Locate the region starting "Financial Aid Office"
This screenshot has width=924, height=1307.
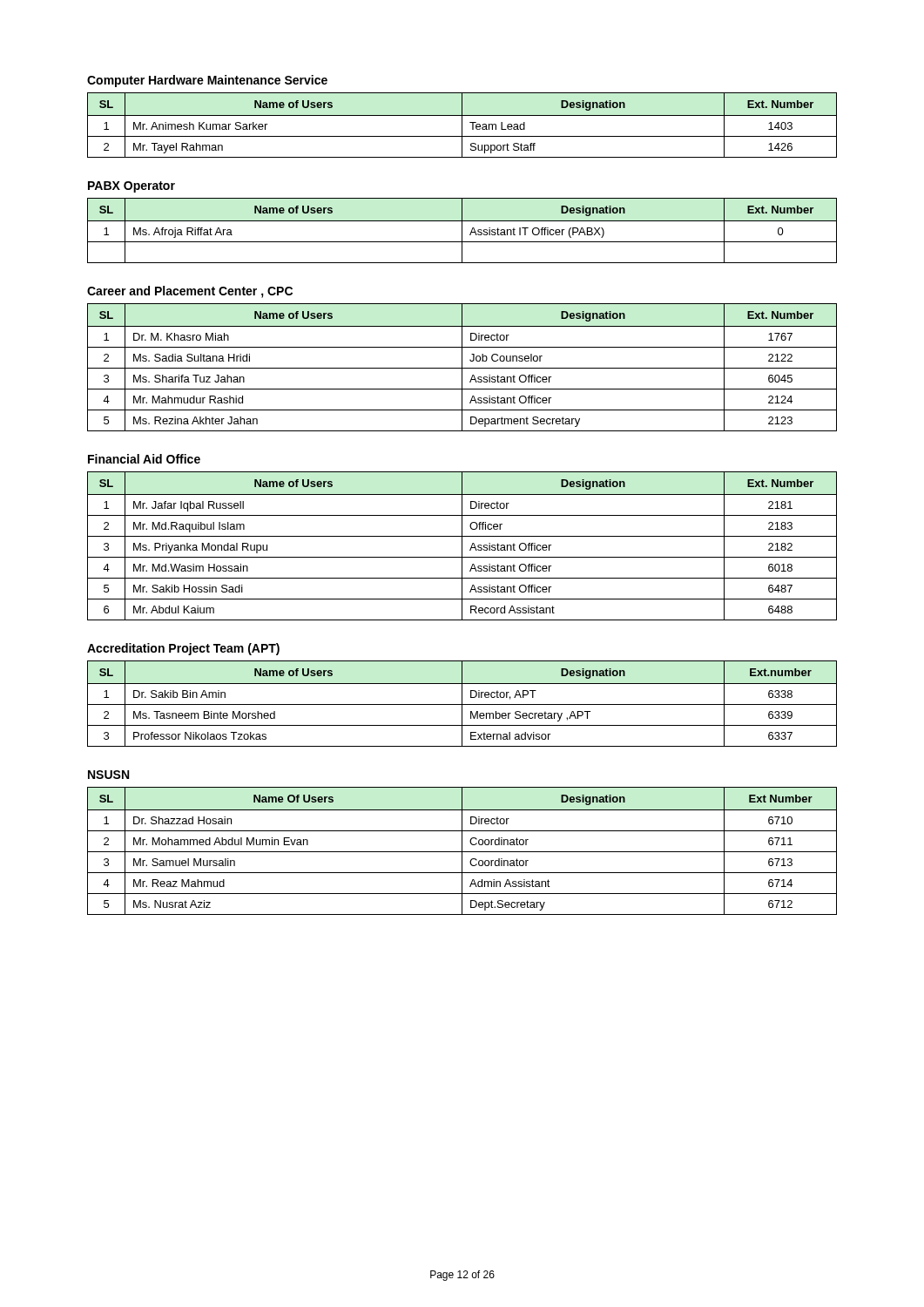pyautogui.click(x=144, y=459)
